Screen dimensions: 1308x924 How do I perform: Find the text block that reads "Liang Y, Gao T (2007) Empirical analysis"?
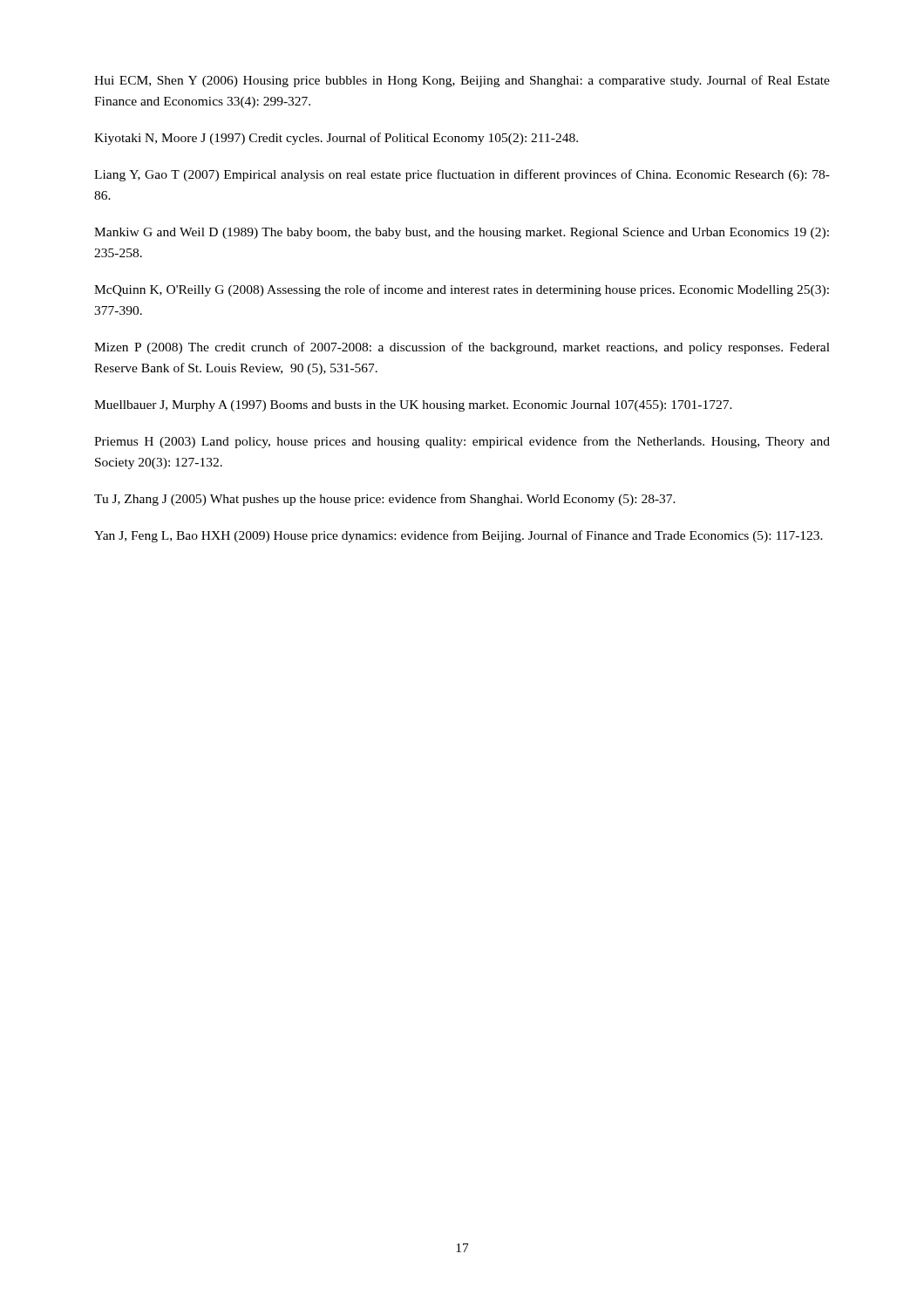(462, 184)
